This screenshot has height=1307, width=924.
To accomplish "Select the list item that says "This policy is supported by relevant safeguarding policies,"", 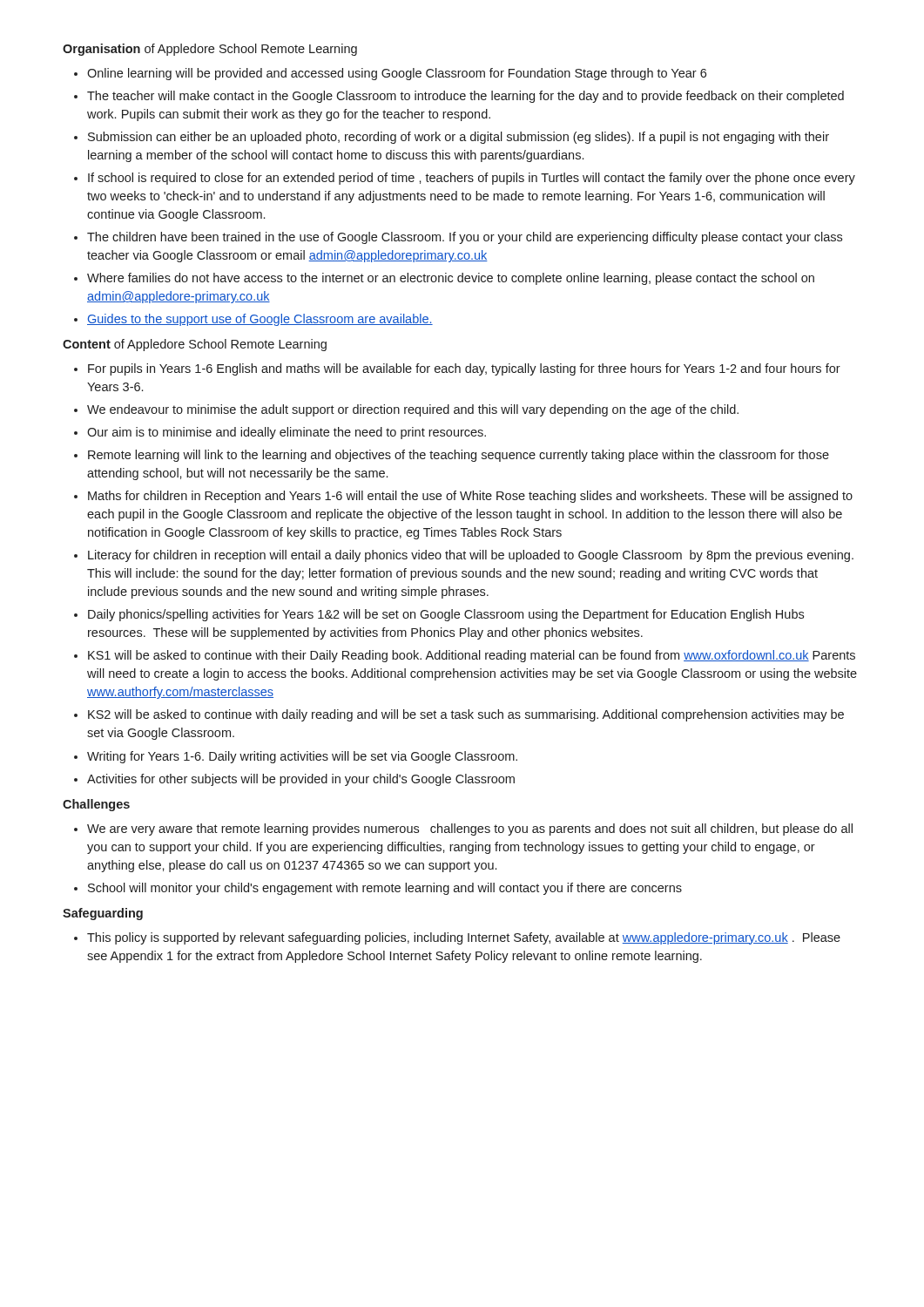I will (462, 947).
